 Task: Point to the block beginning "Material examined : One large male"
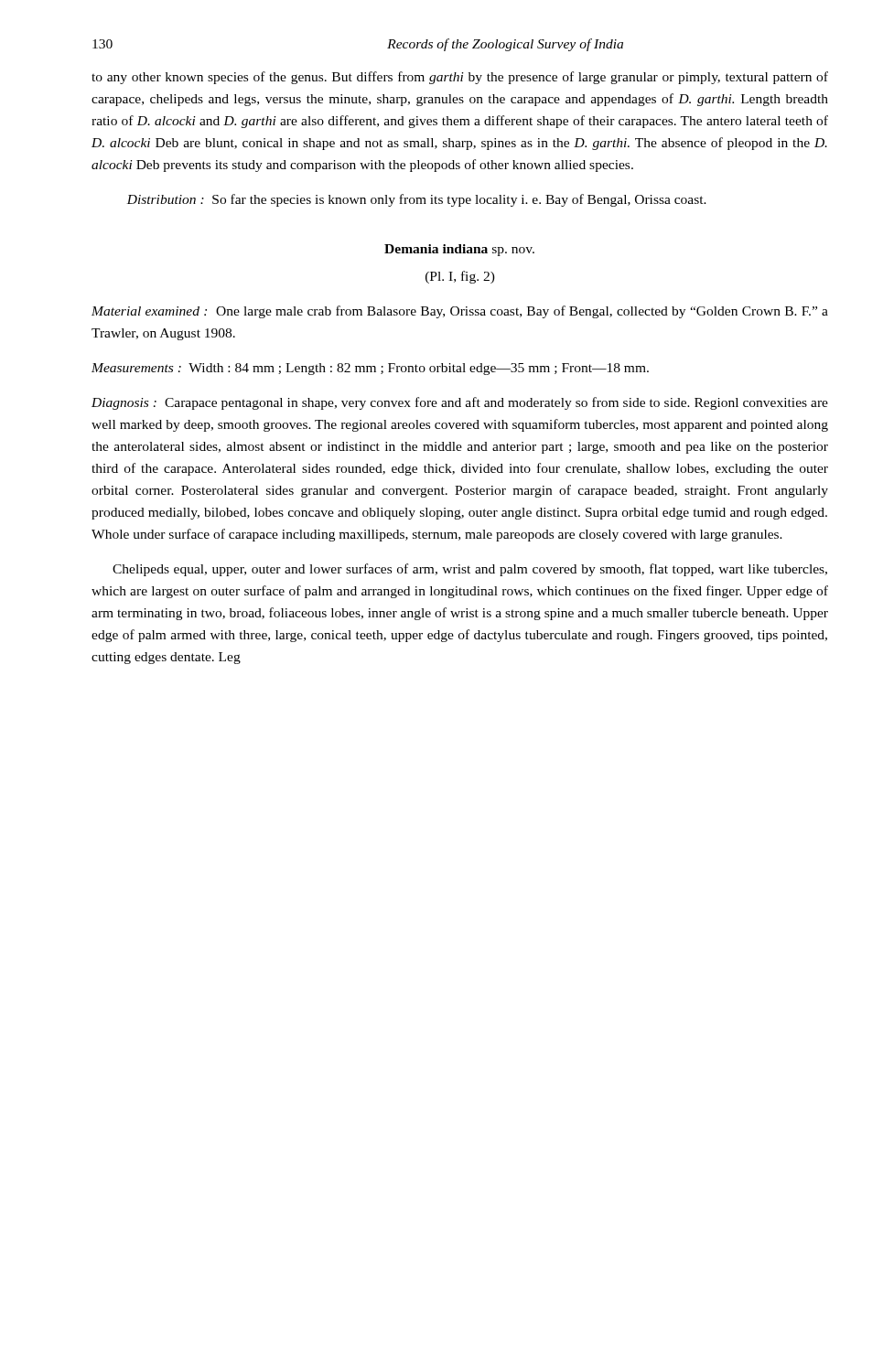pyautogui.click(x=460, y=322)
